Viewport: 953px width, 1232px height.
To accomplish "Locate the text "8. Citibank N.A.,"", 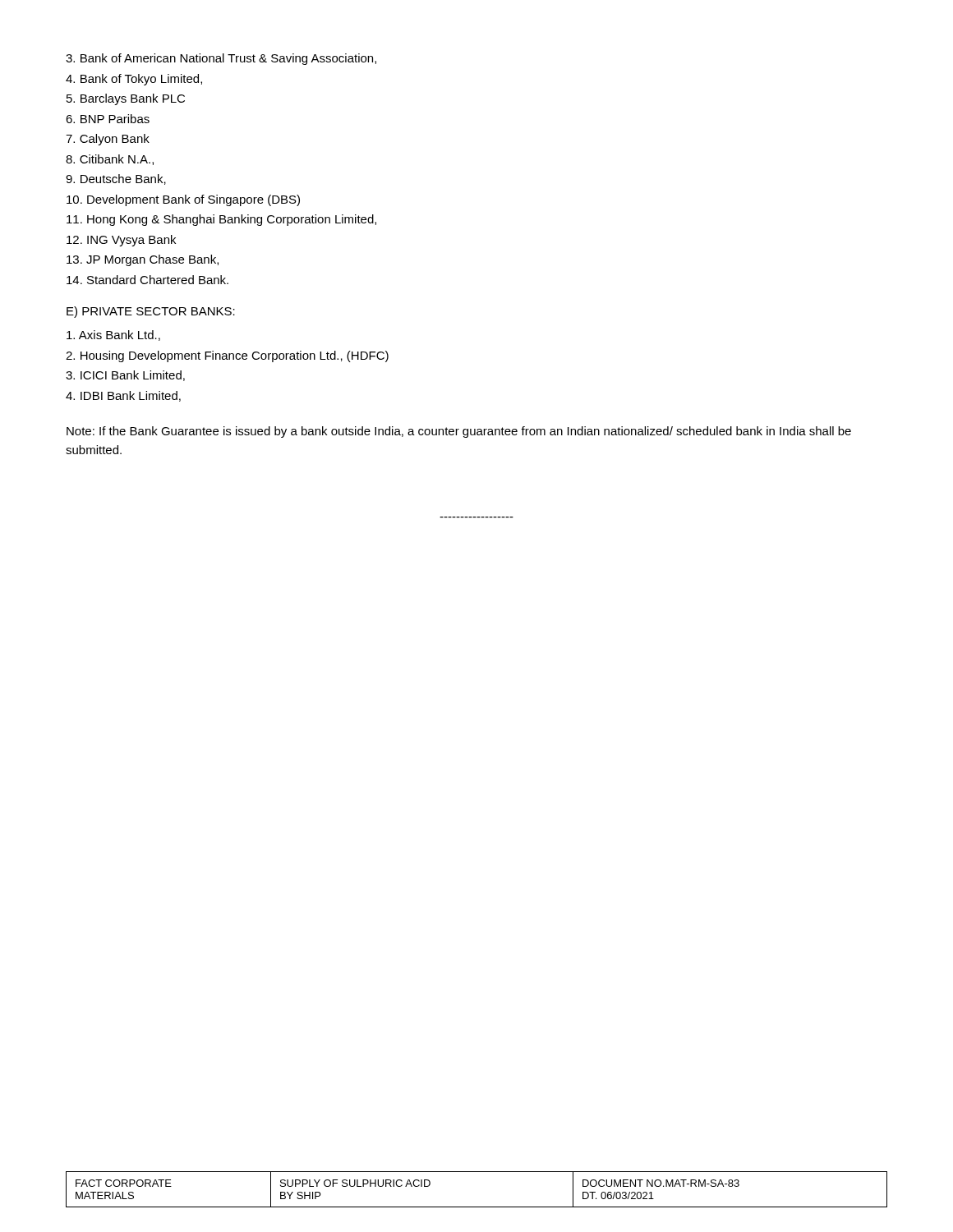I will tap(110, 158).
